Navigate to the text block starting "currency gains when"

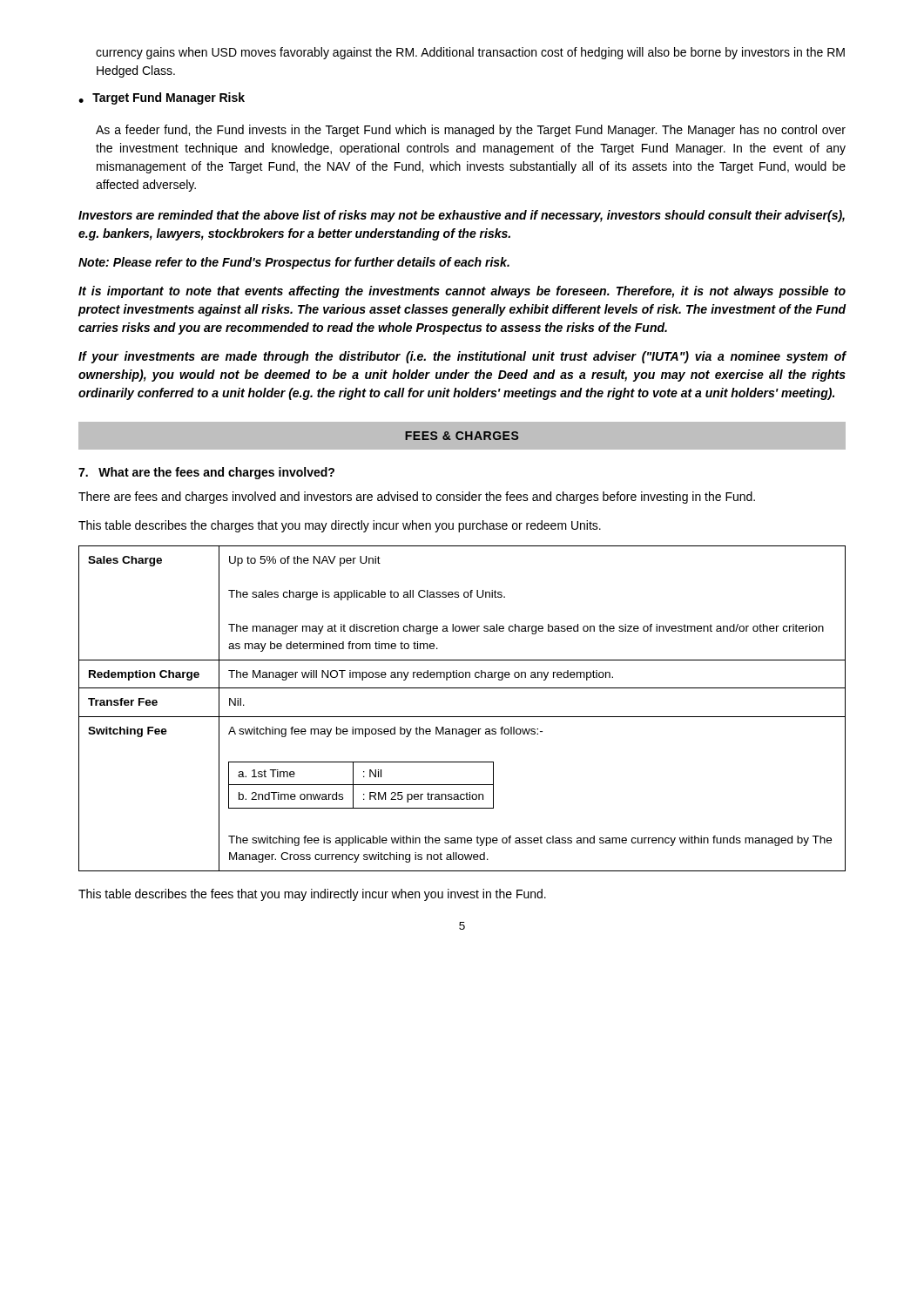[x=471, y=61]
